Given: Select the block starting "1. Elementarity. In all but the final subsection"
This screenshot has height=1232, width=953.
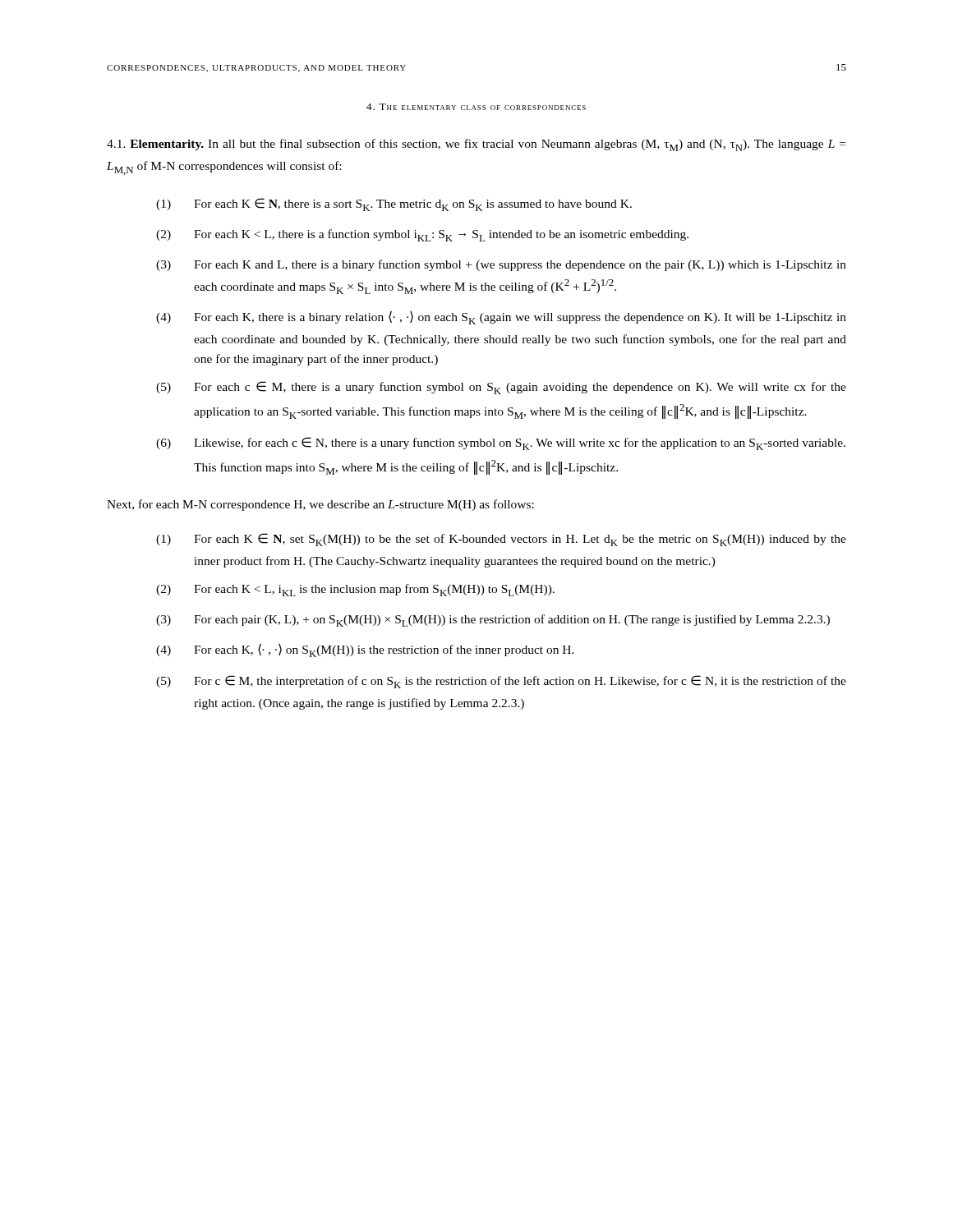Looking at the screenshot, I should pos(476,156).
